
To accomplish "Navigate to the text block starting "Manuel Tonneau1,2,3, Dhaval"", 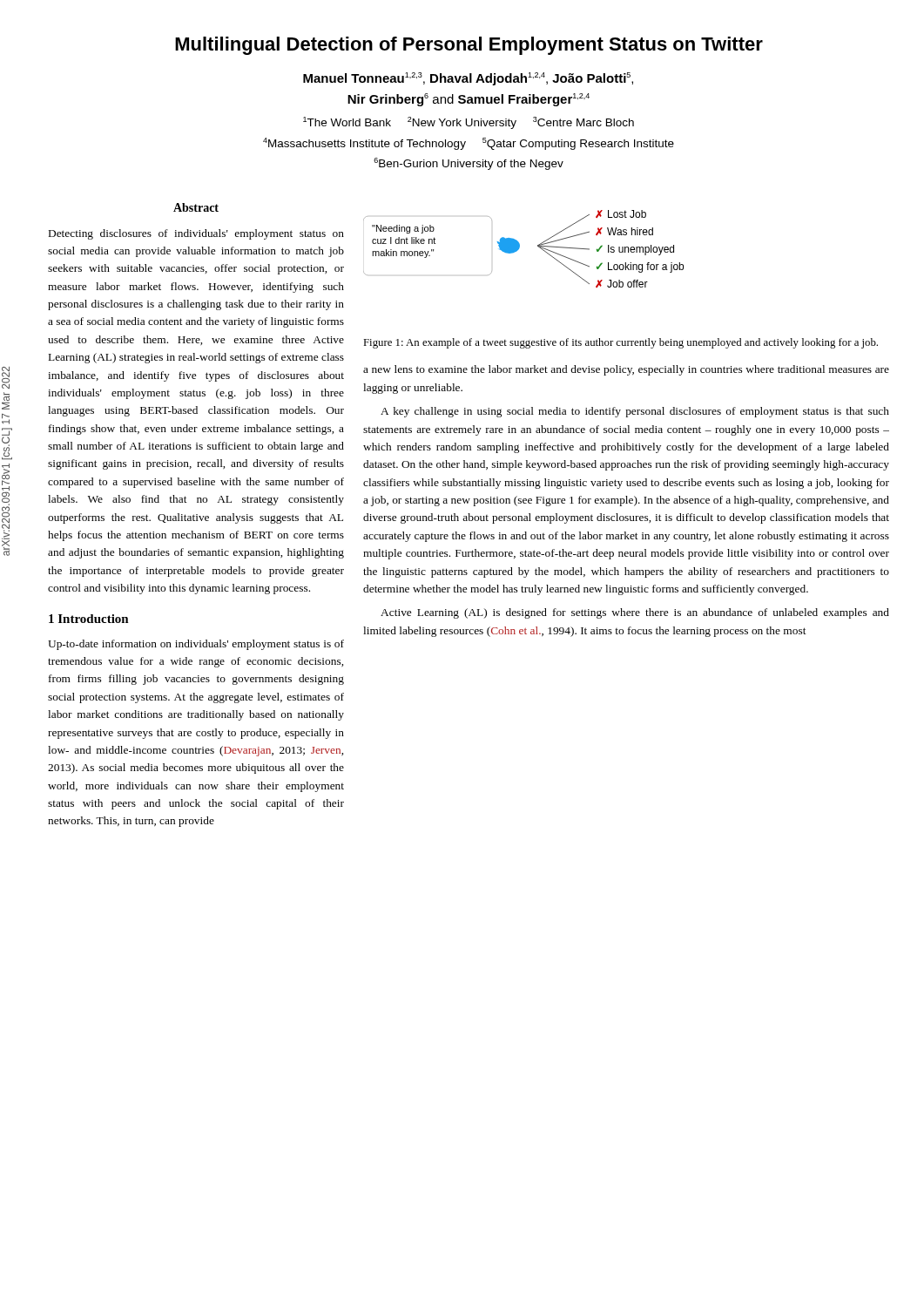I will pyautogui.click(x=469, y=88).
